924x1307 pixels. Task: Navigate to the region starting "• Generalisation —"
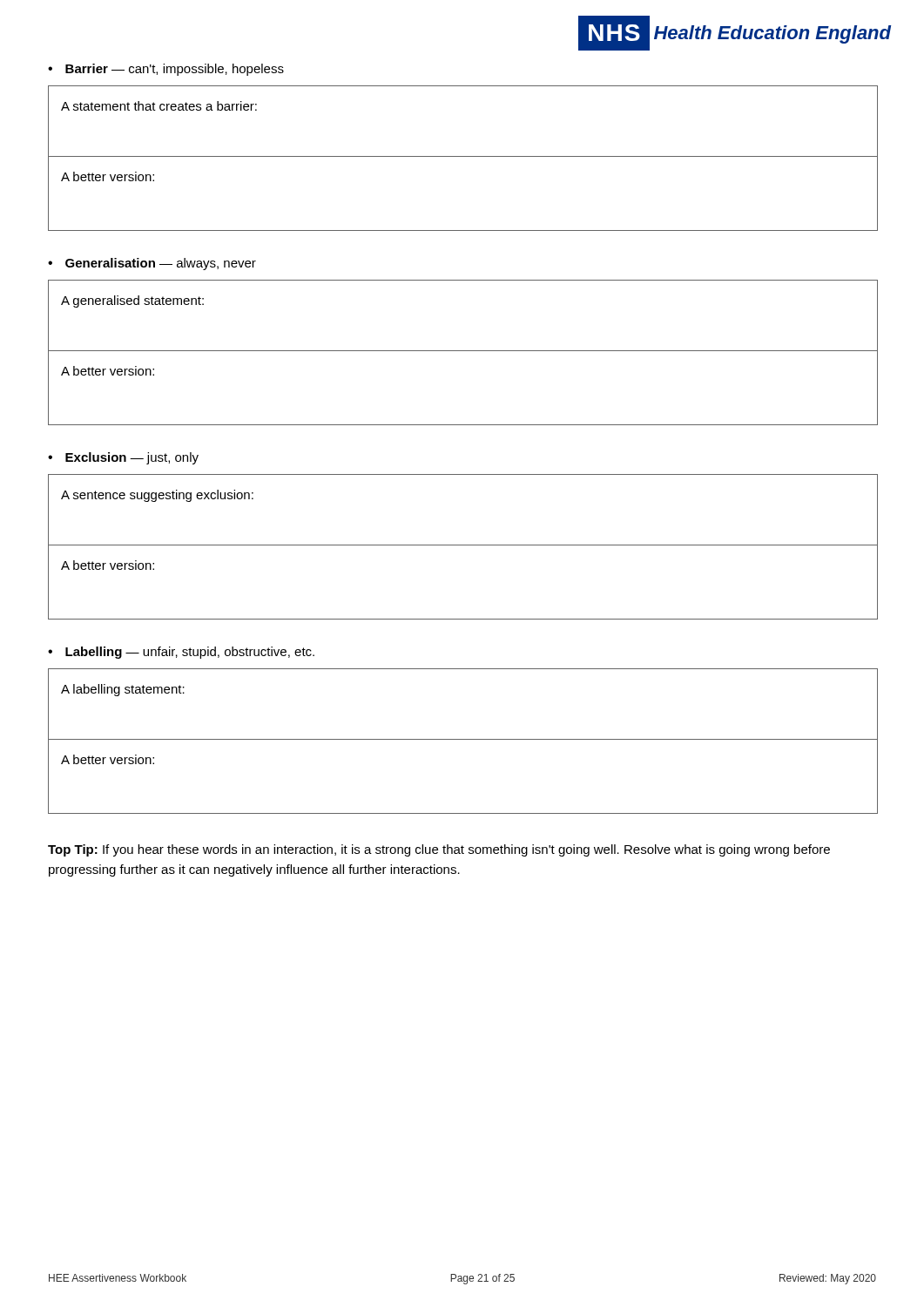152,263
